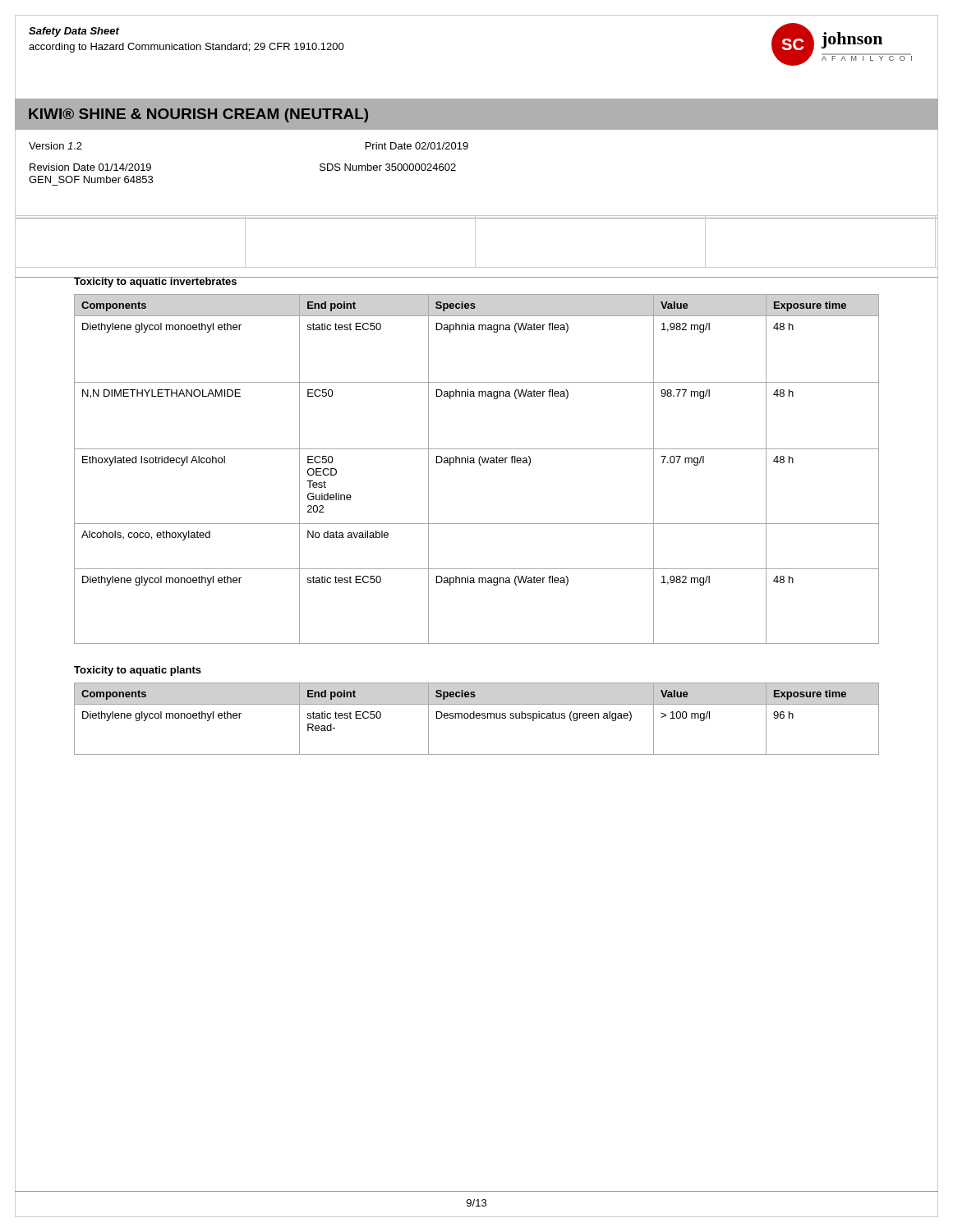Find the table that mentions "> 100 mg/l"
Screen dimensions: 1232x953
(476, 719)
